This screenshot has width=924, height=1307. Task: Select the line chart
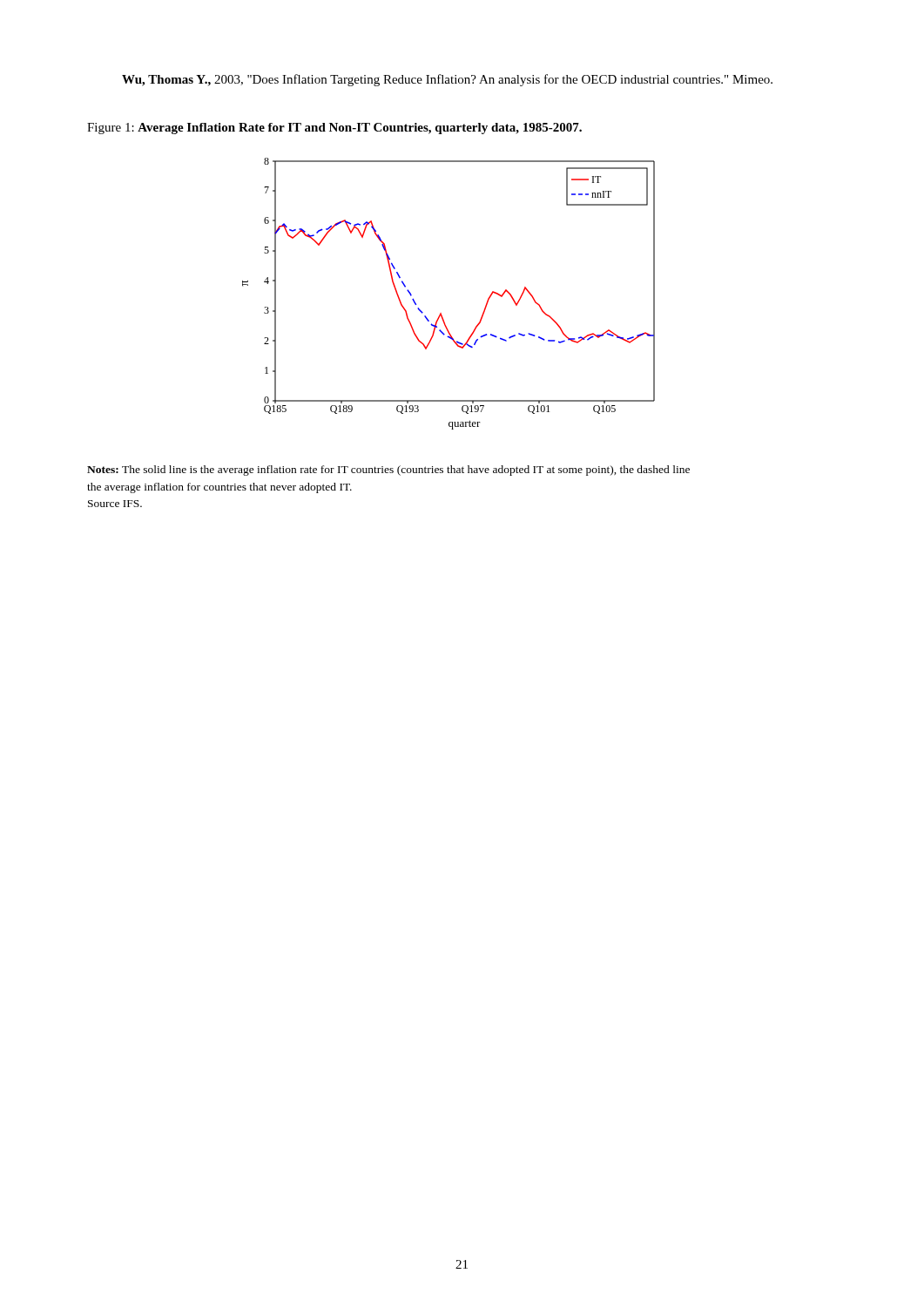(462, 301)
